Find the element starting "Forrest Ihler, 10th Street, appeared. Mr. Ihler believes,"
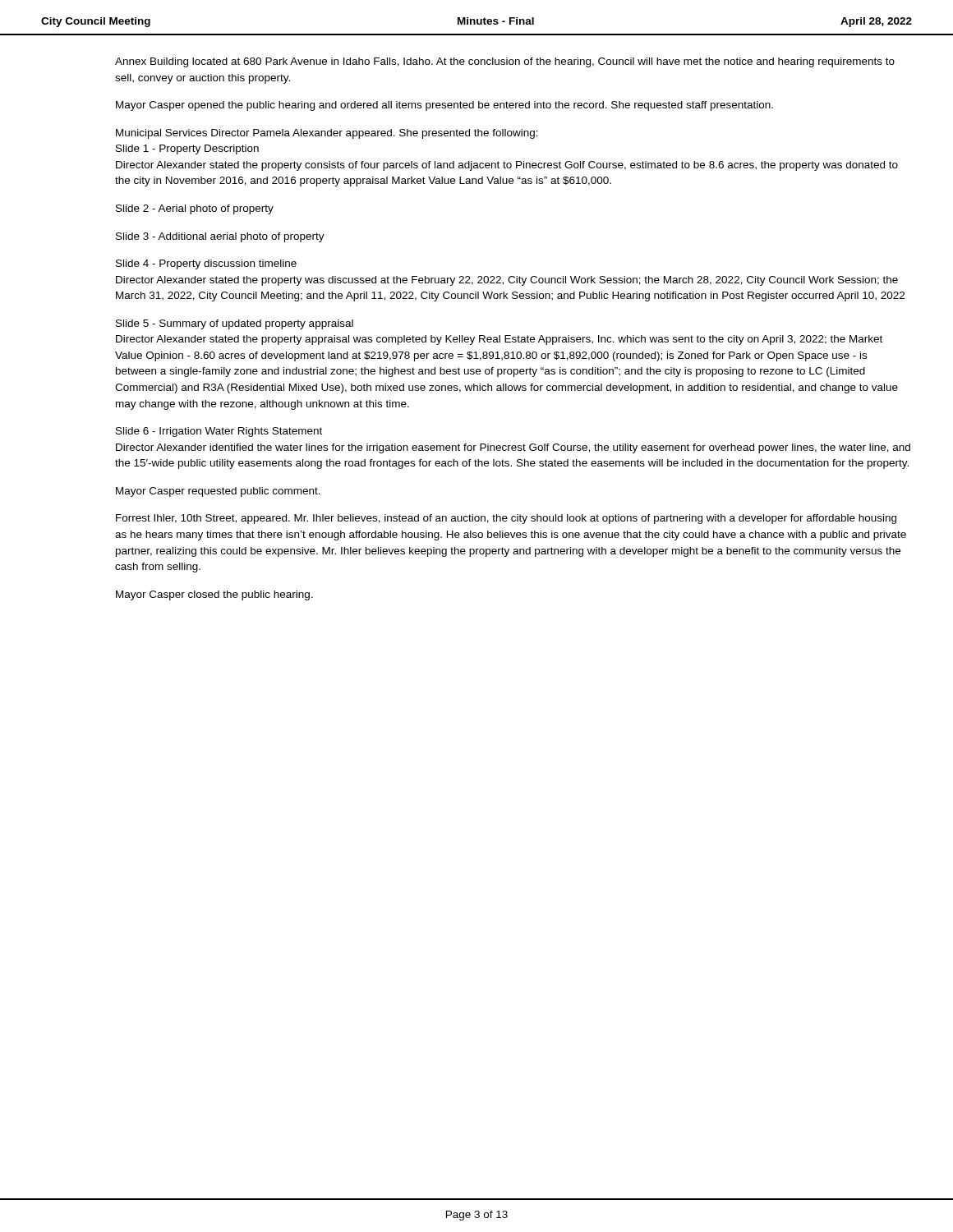953x1232 pixels. pos(511,542)
